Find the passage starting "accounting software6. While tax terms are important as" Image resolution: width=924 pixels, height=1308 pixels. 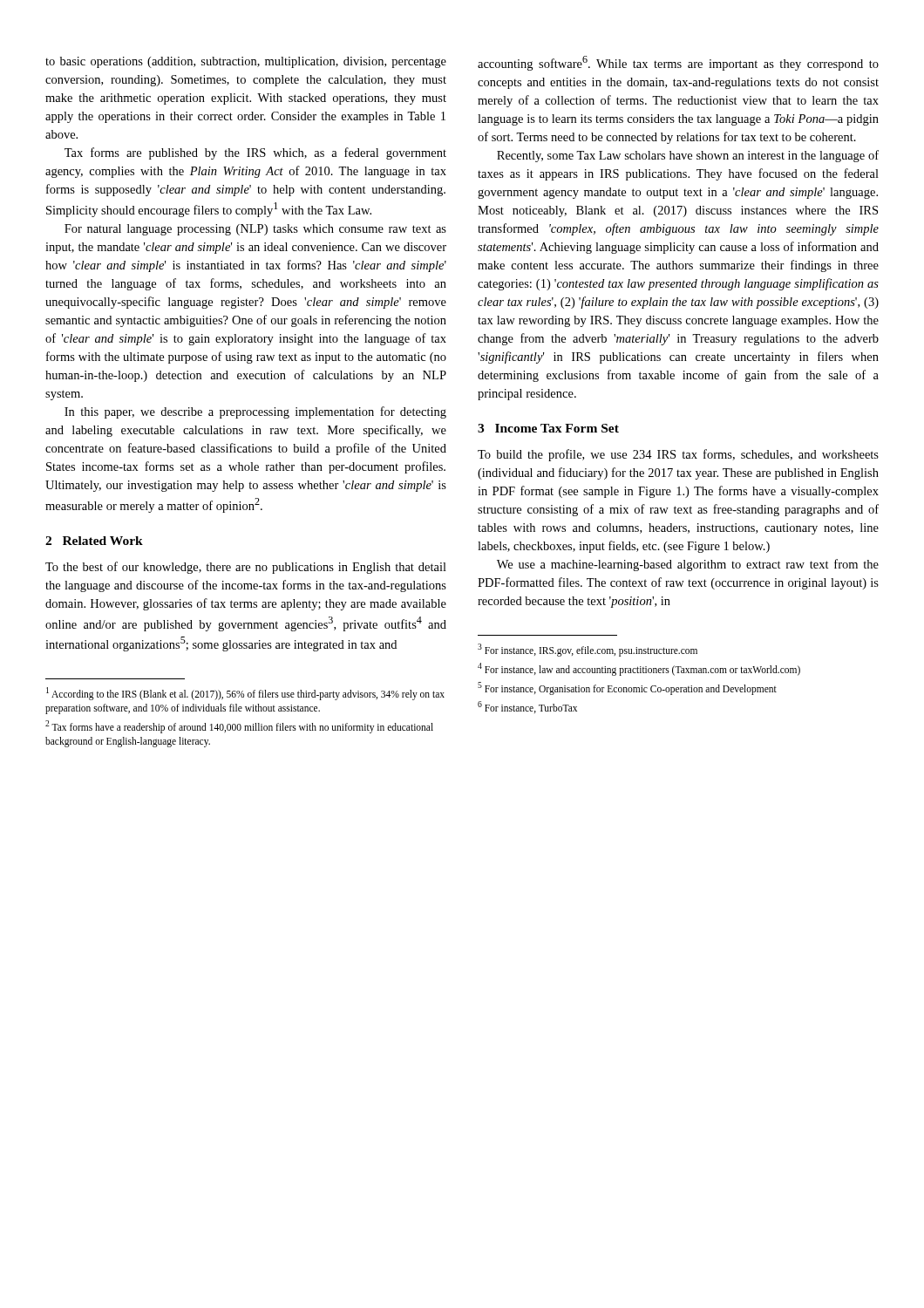(x=678, y=99)
